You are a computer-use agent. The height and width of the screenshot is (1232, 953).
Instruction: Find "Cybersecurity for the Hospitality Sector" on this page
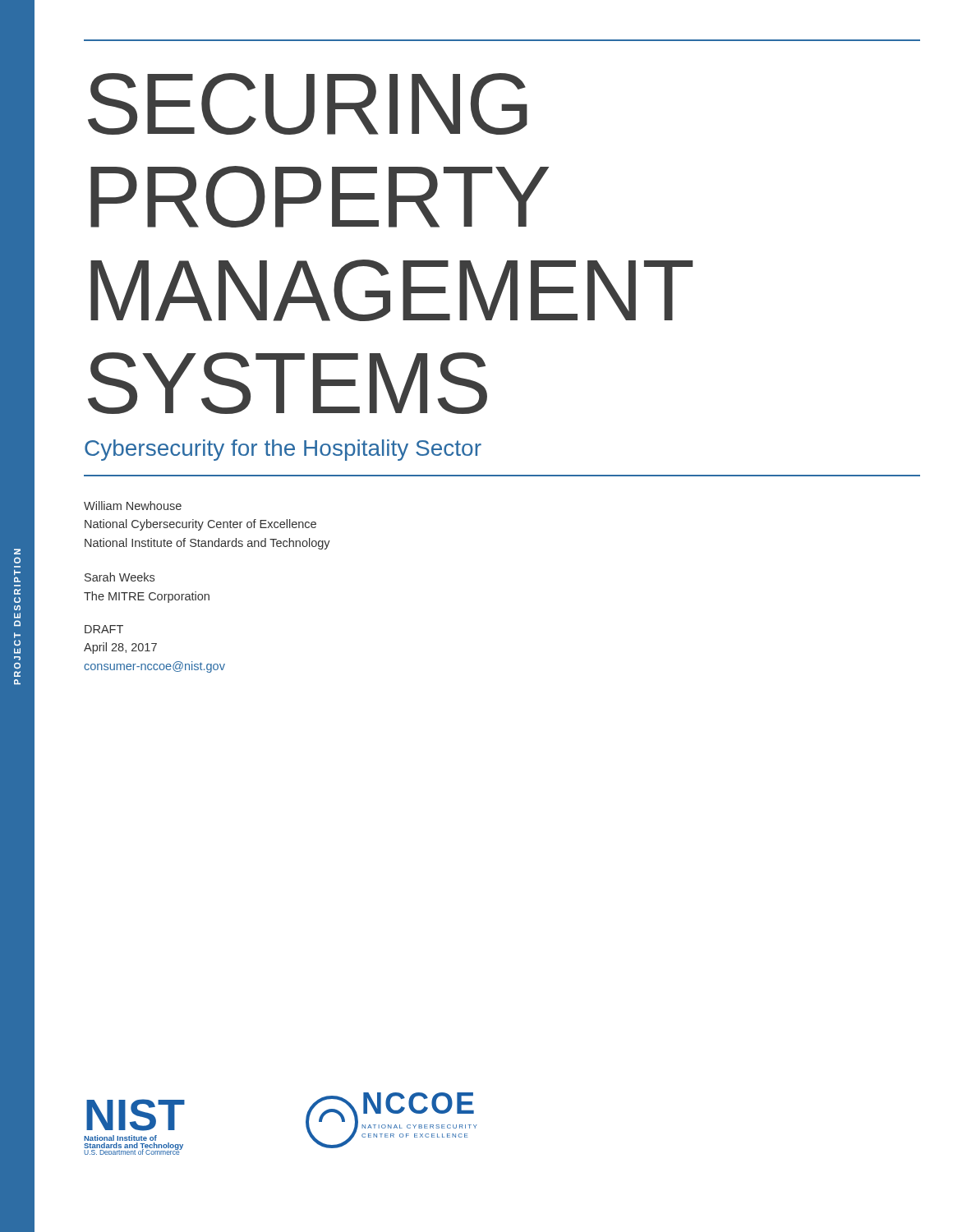[x=283, y=450]
